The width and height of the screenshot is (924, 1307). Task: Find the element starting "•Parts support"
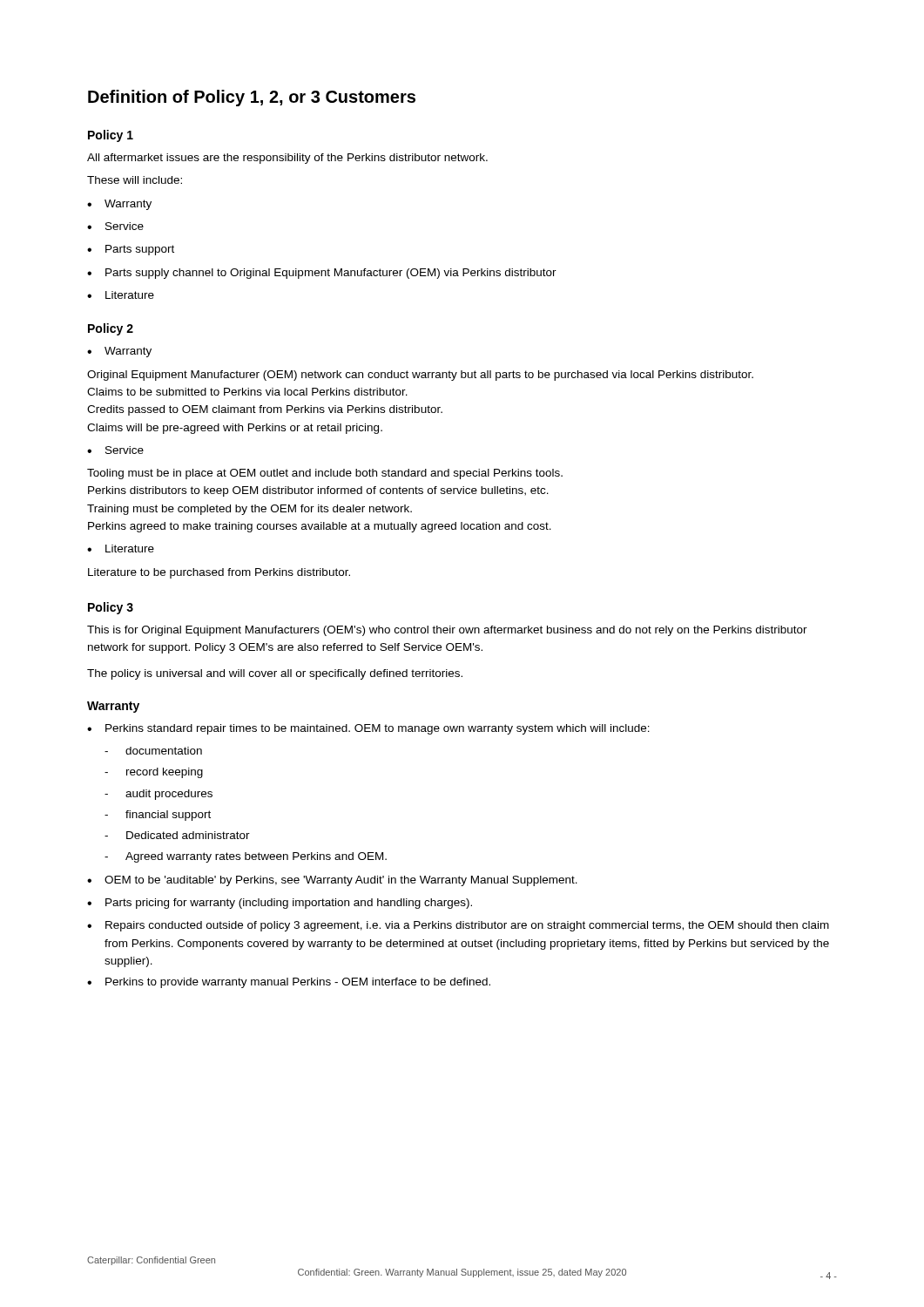pyautogui.click(x=131, y=250)
